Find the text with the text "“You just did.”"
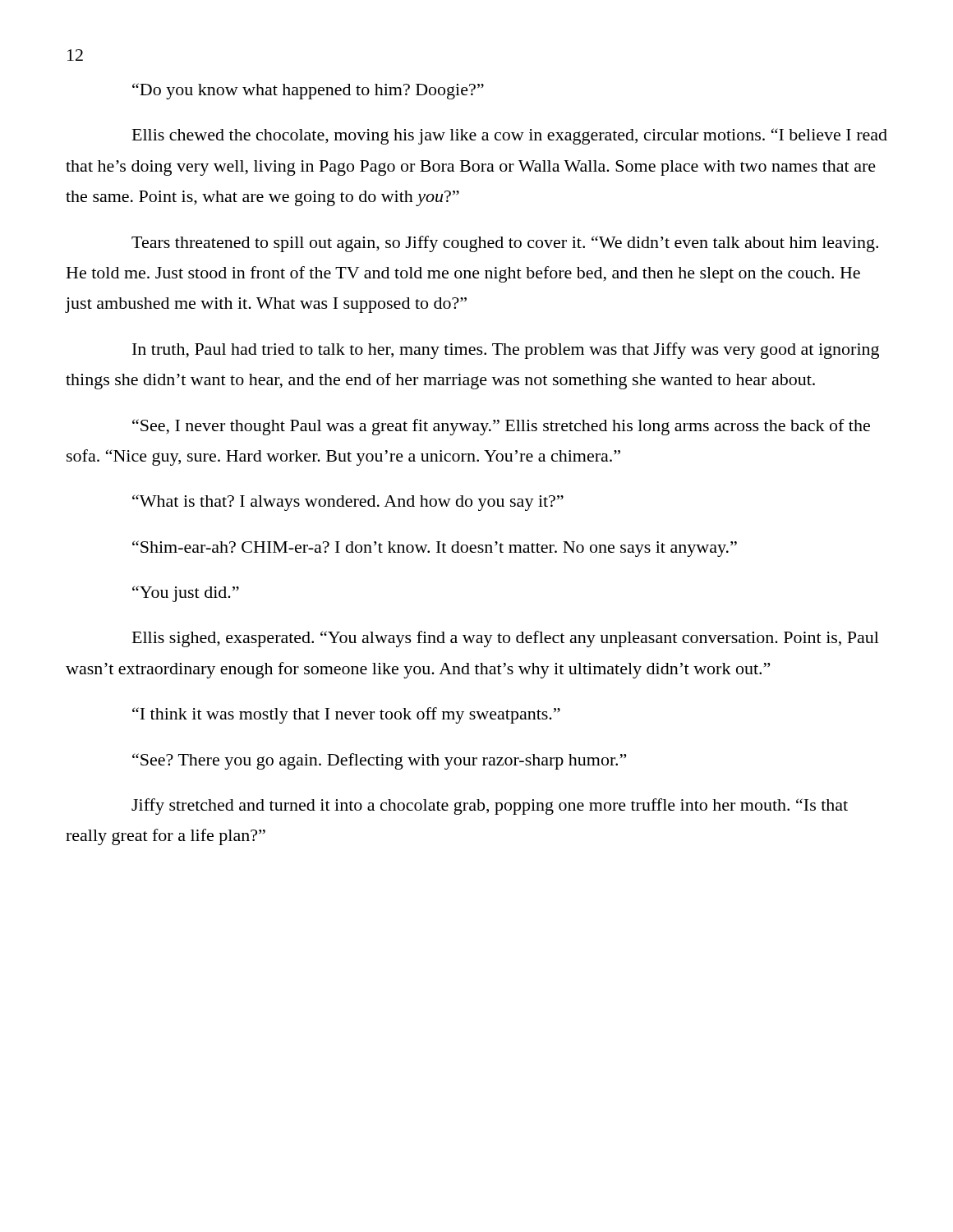The width and height of the screenshot is (953, 1232). [186, 594]
